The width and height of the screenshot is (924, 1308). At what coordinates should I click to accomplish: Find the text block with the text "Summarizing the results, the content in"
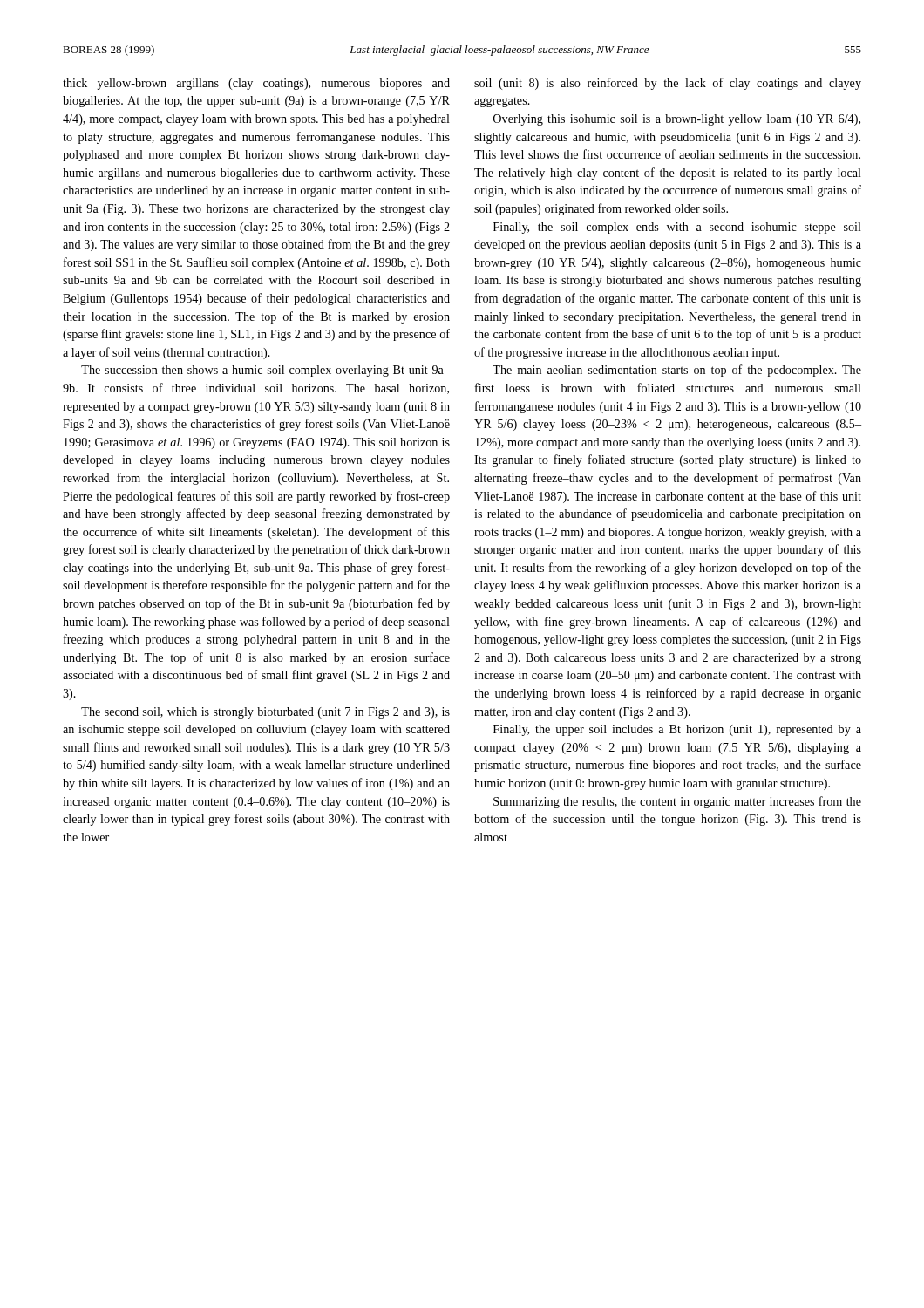pyautogui.click(x=668, y=819)
